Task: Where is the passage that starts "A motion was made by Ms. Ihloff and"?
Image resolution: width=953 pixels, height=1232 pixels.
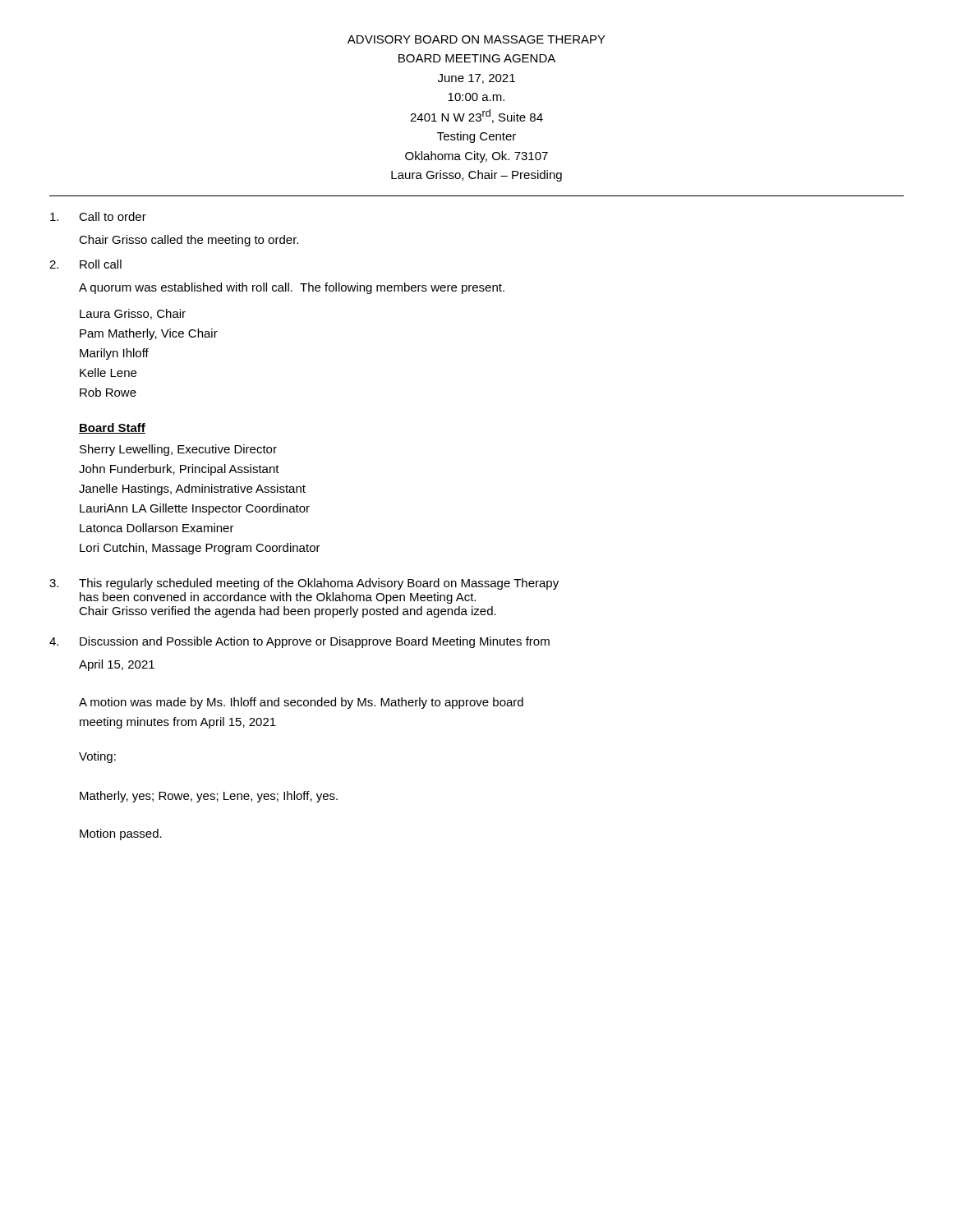Action: pyautogui.click(x=301, y=711)
